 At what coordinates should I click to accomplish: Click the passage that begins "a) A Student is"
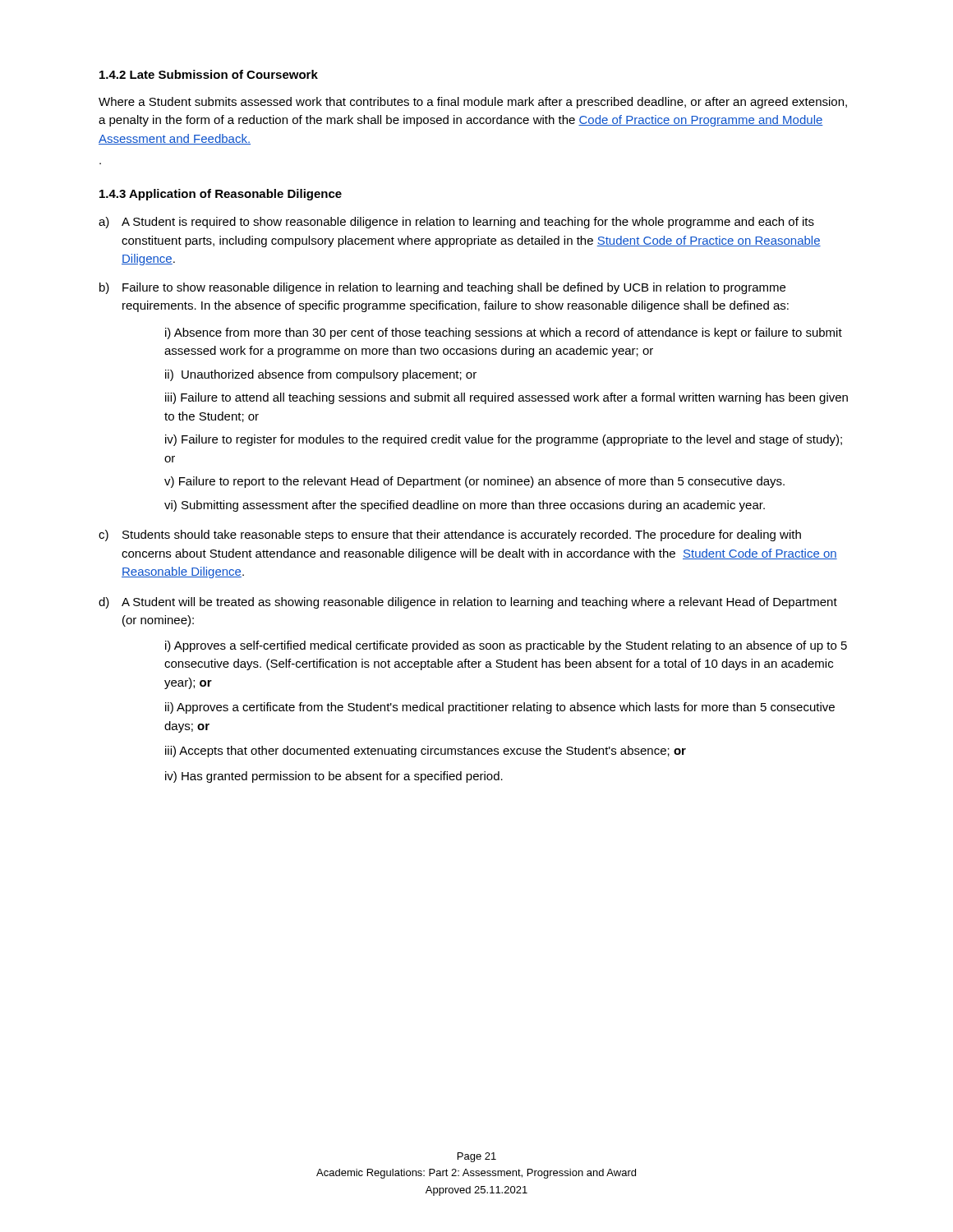point(476,240)
